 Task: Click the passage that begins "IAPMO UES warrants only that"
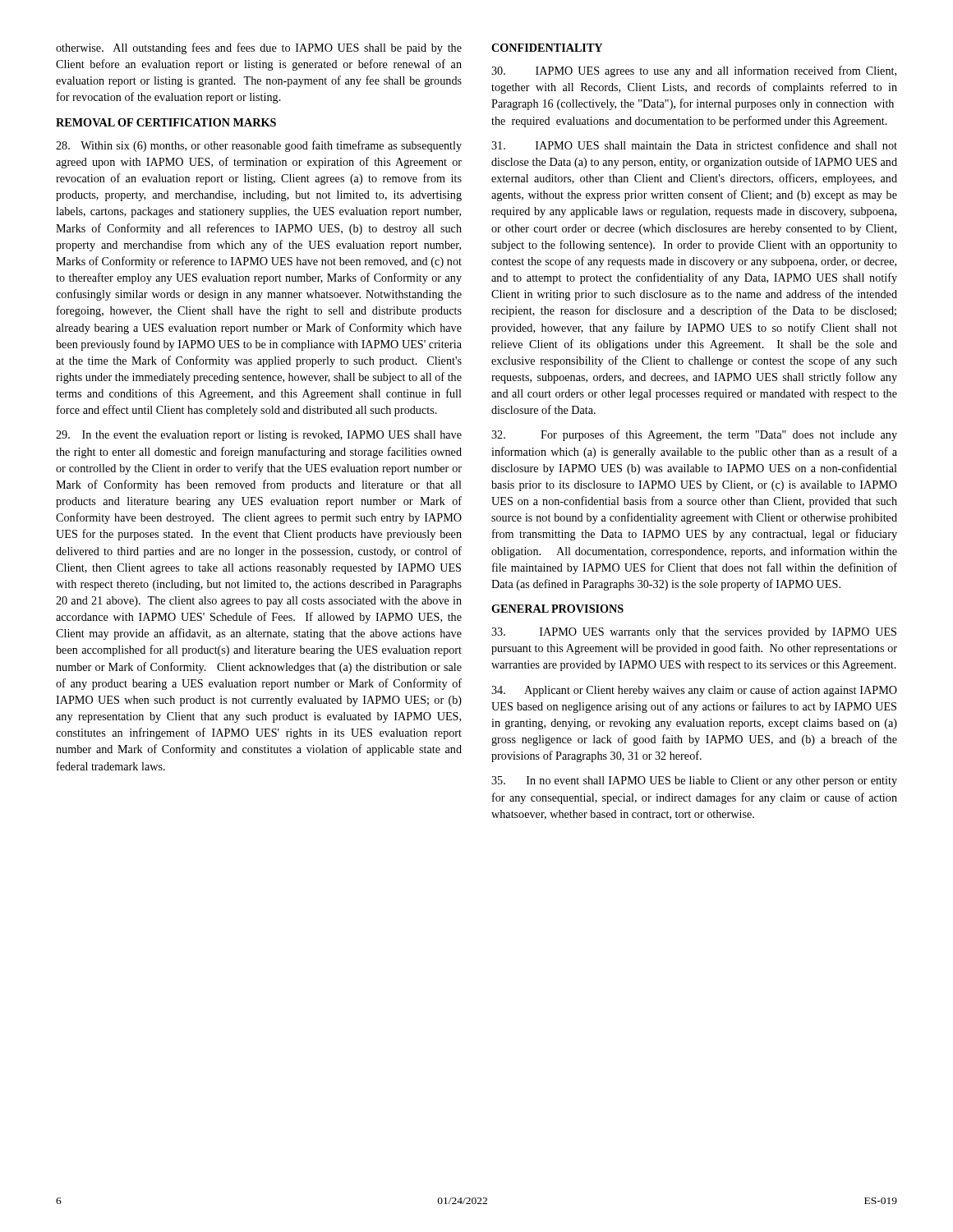click(694, 648)
